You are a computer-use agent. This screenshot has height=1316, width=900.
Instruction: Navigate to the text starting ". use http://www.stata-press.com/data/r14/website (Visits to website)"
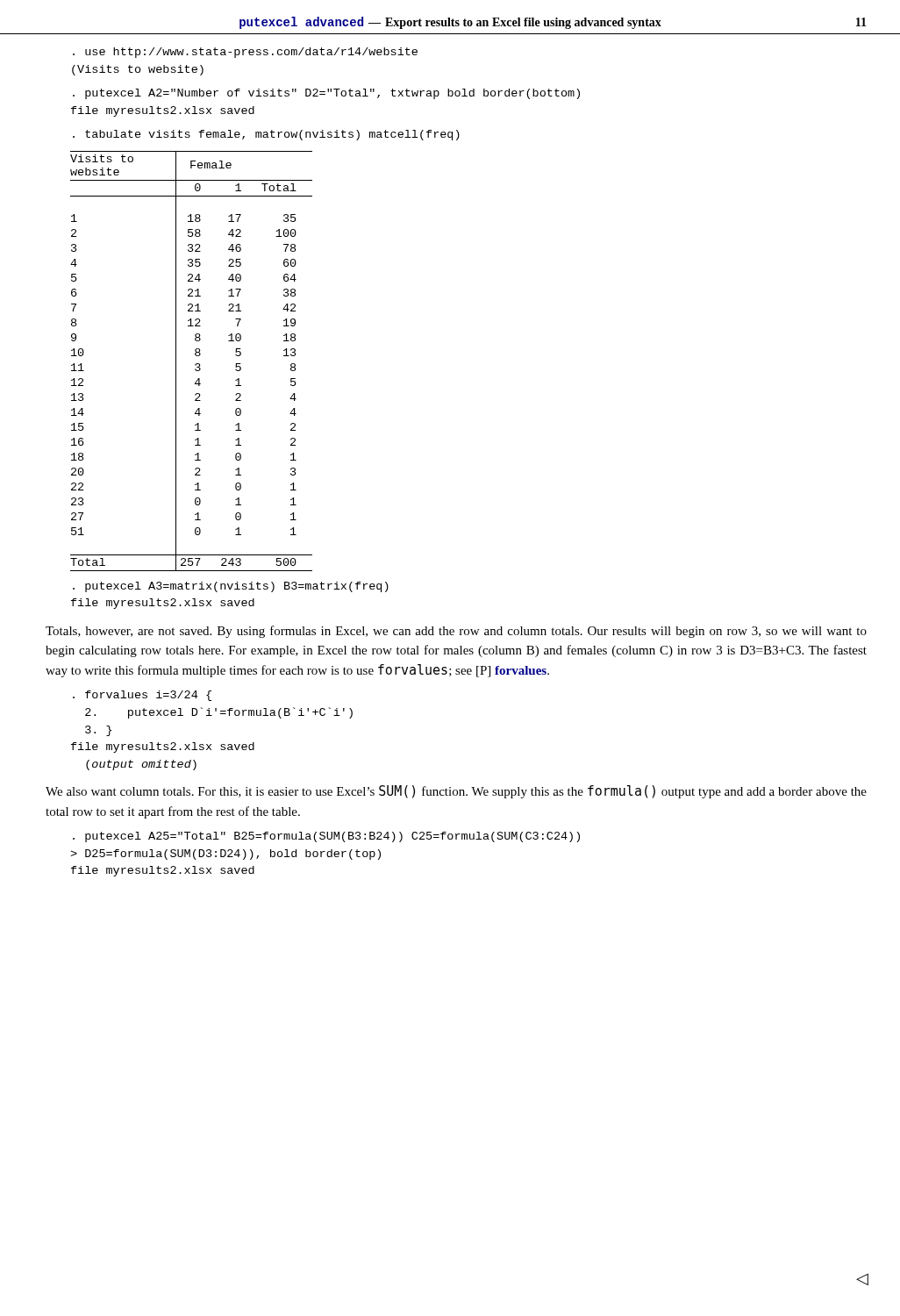[x=245, y=53]
